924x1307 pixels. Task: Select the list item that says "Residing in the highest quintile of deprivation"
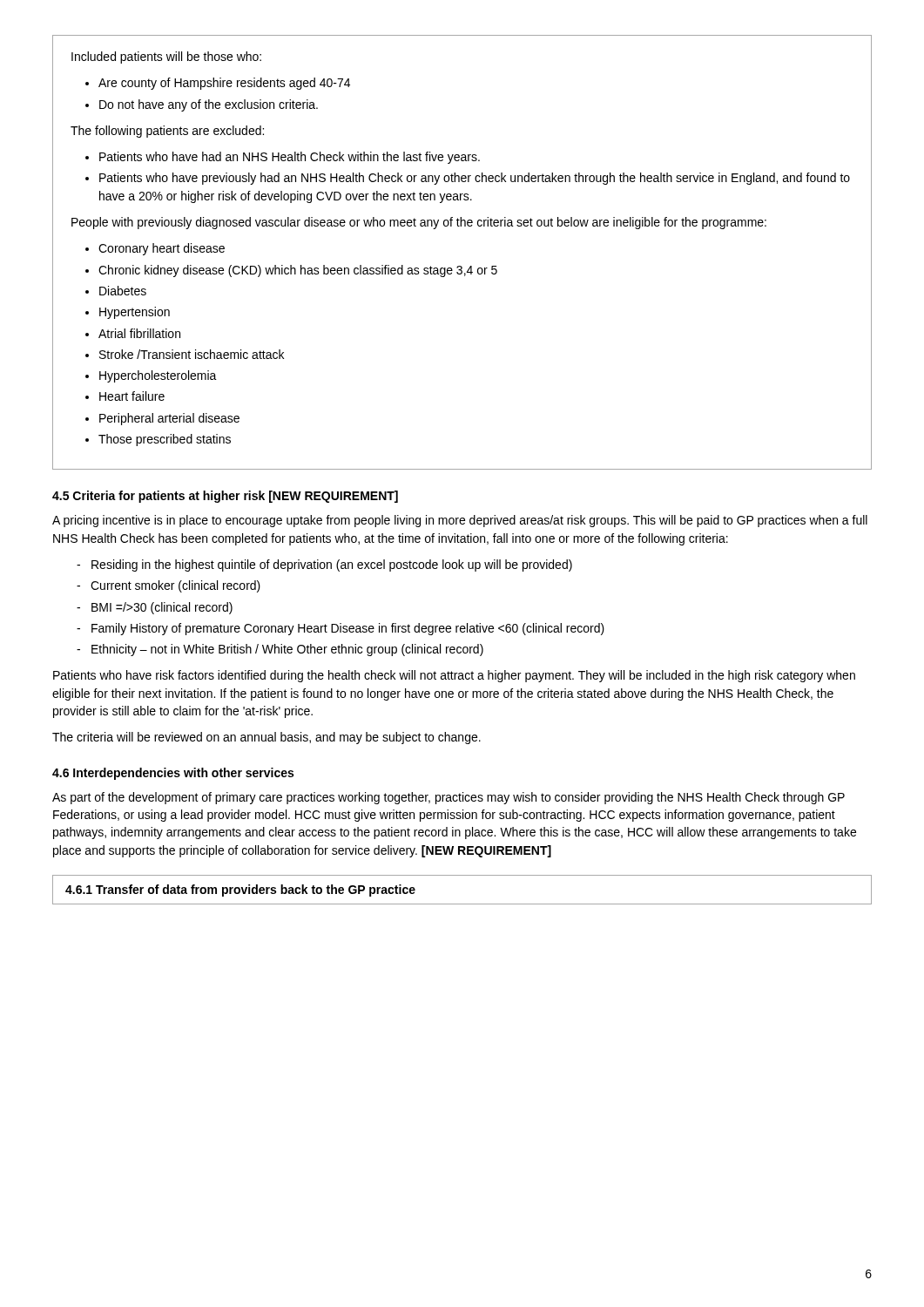pos(332,565)
